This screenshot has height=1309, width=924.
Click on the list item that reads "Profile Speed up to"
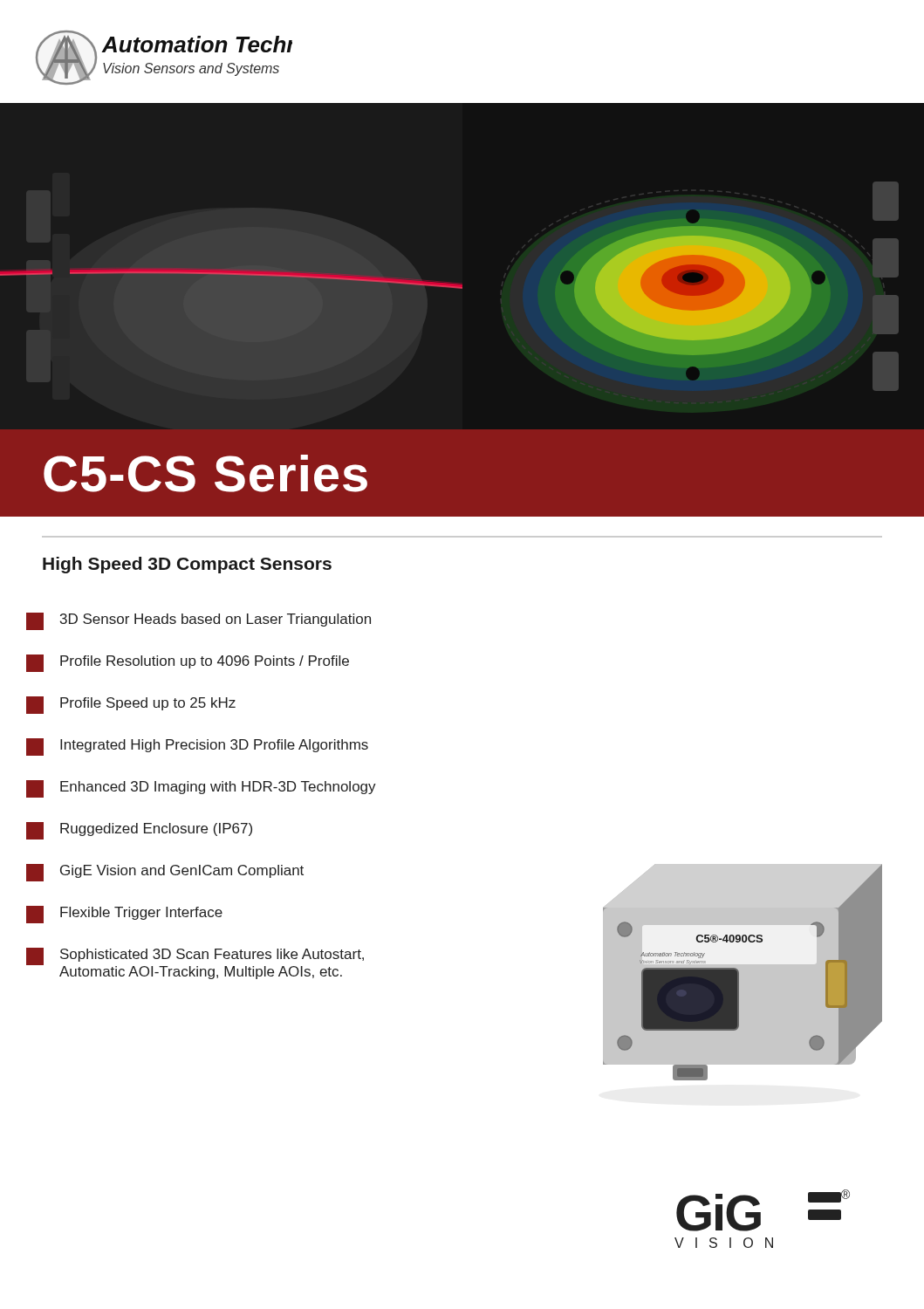[x=131, y=704]
